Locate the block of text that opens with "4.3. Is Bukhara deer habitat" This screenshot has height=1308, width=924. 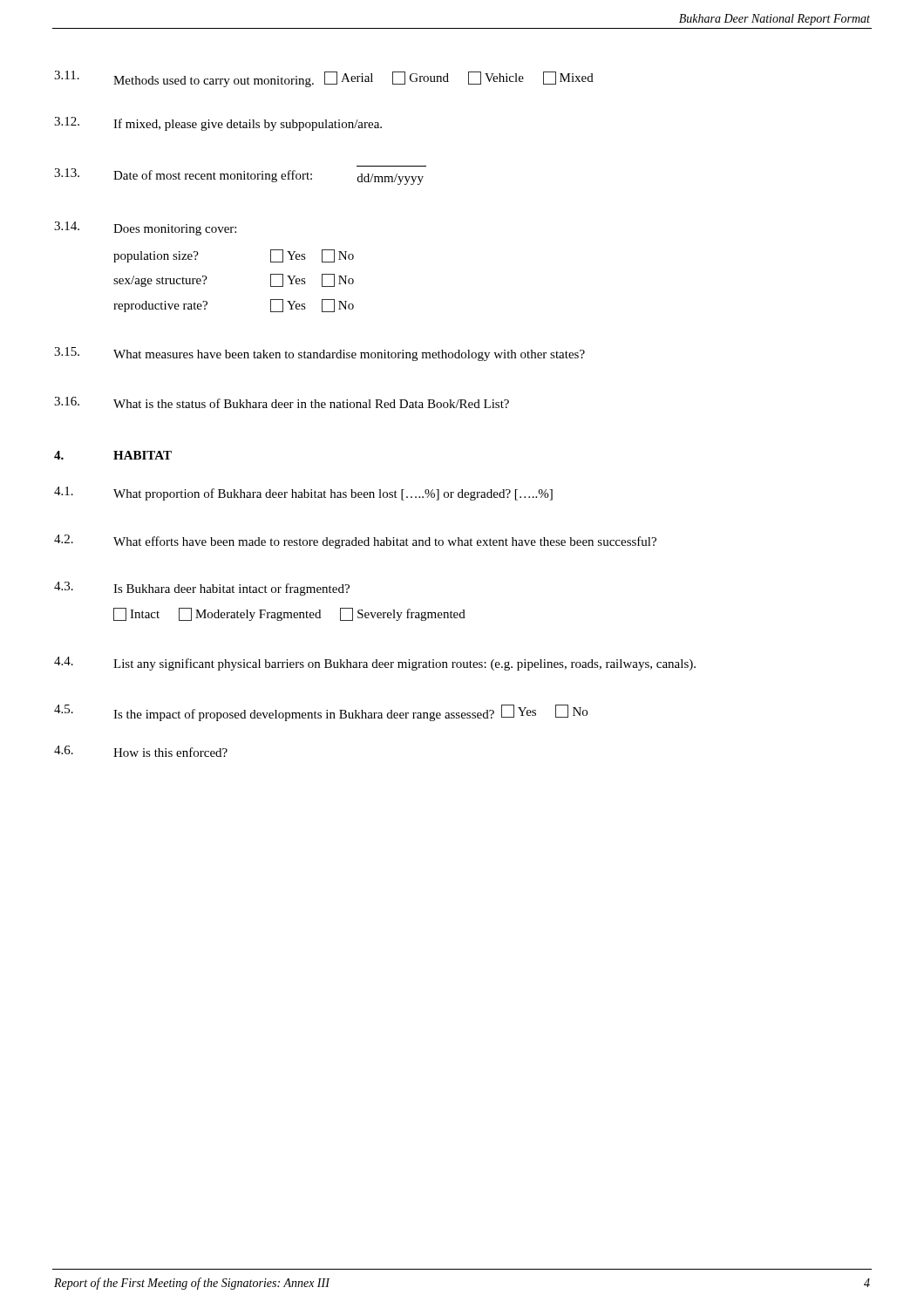462,603
